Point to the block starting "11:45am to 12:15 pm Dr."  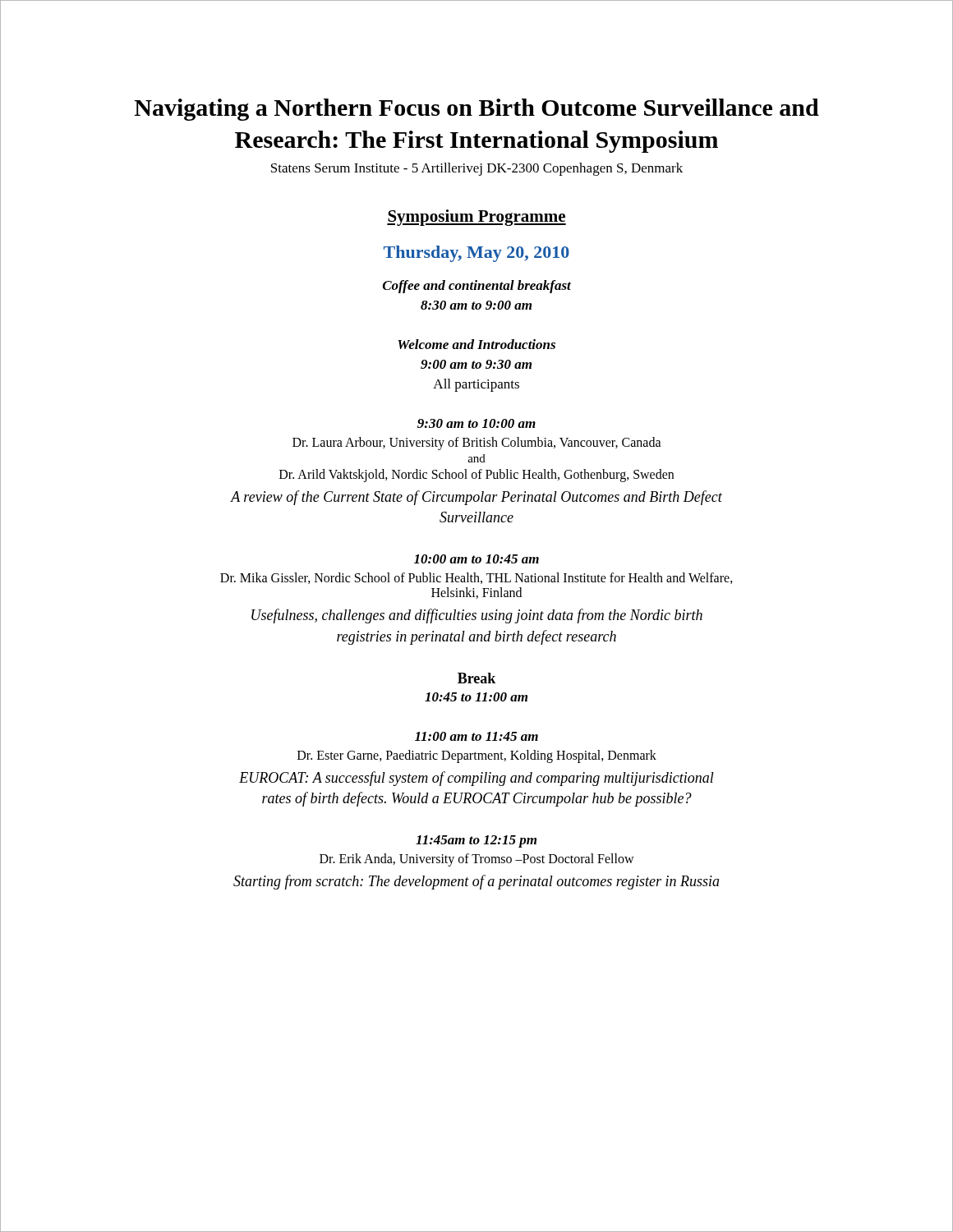[476, 862]
